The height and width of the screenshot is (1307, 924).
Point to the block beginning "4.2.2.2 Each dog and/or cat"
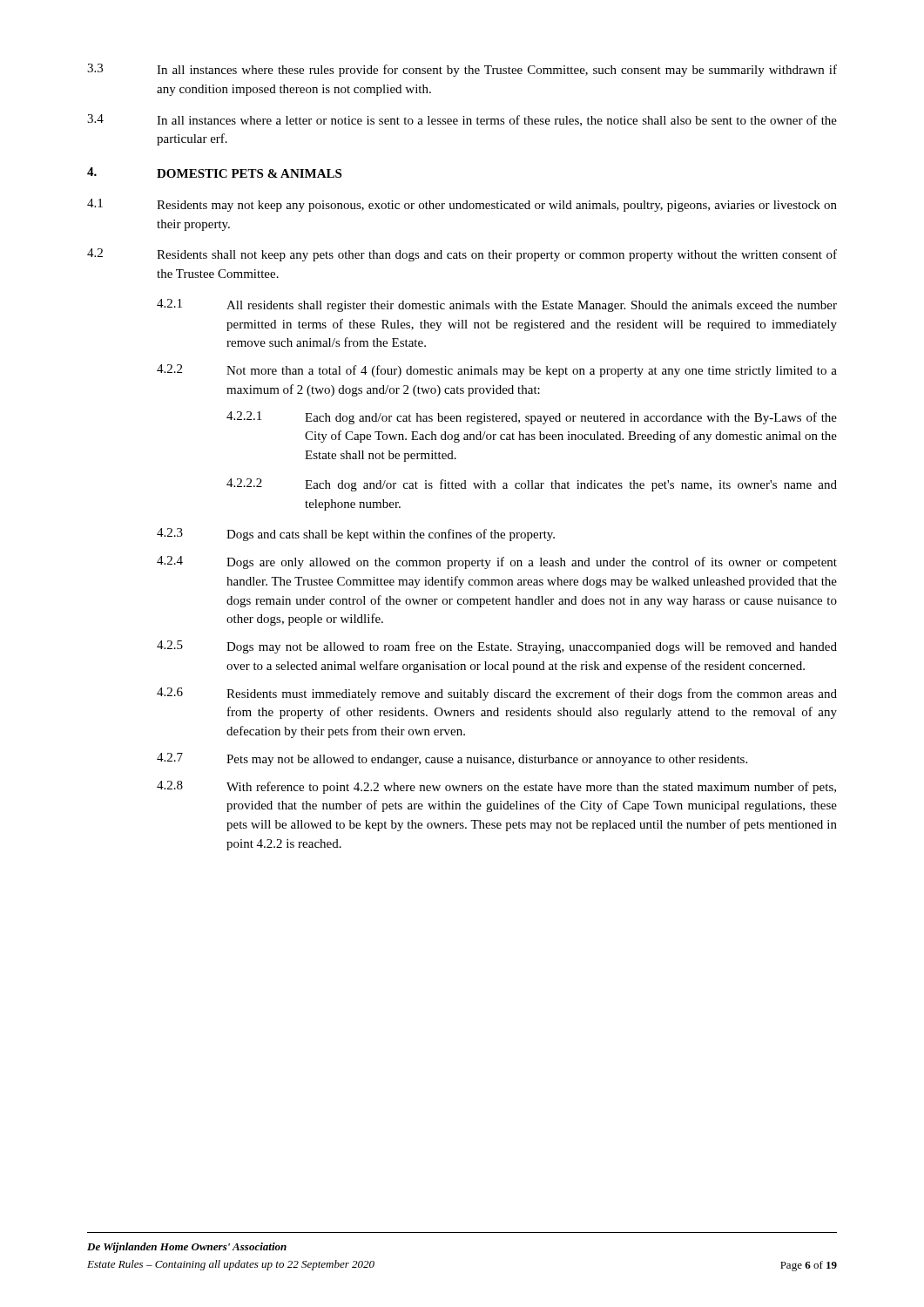coord(532,494)
